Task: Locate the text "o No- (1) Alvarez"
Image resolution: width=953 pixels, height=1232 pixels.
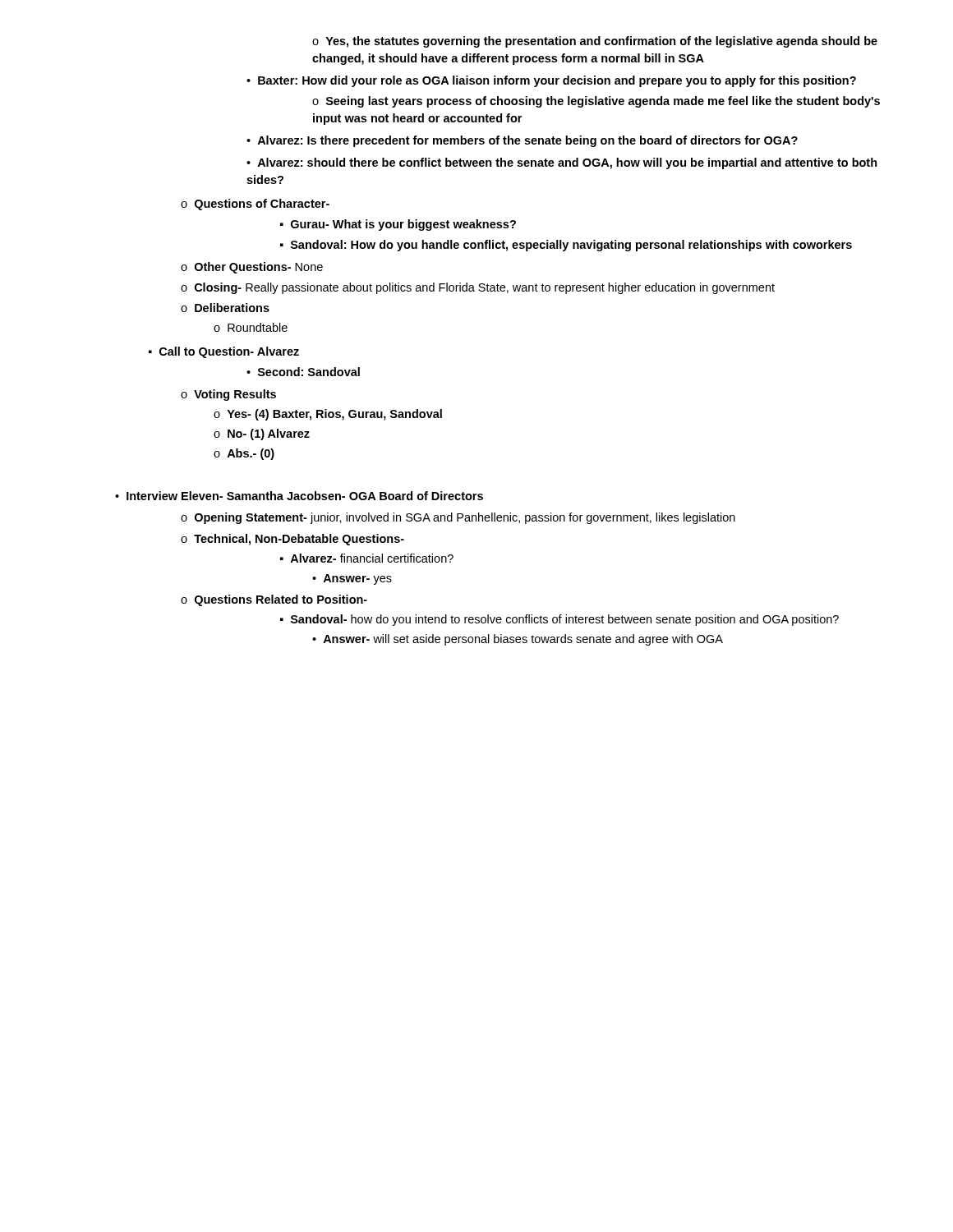Action: click(x=262, y=434)
